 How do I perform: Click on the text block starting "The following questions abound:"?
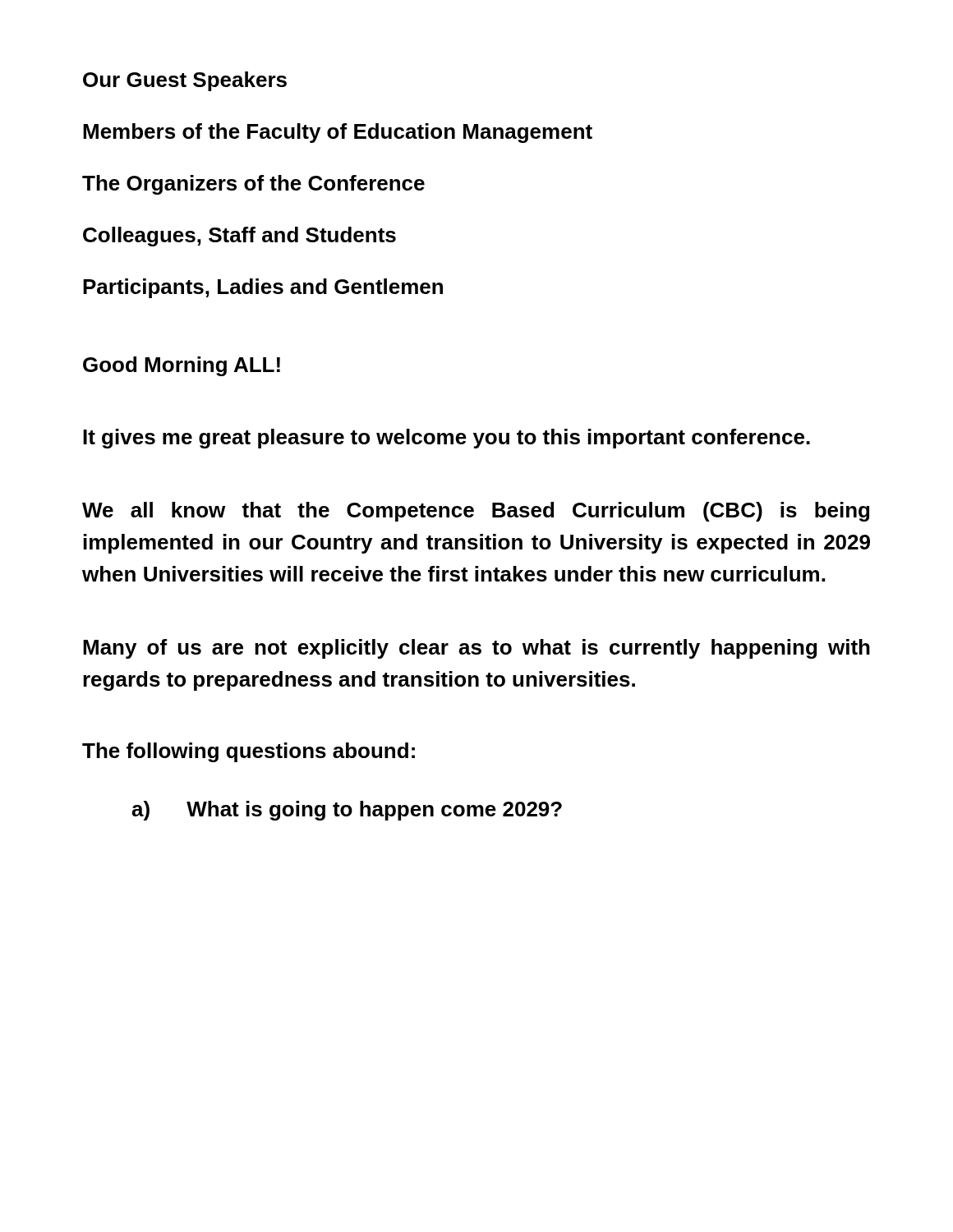click(249, 750)
